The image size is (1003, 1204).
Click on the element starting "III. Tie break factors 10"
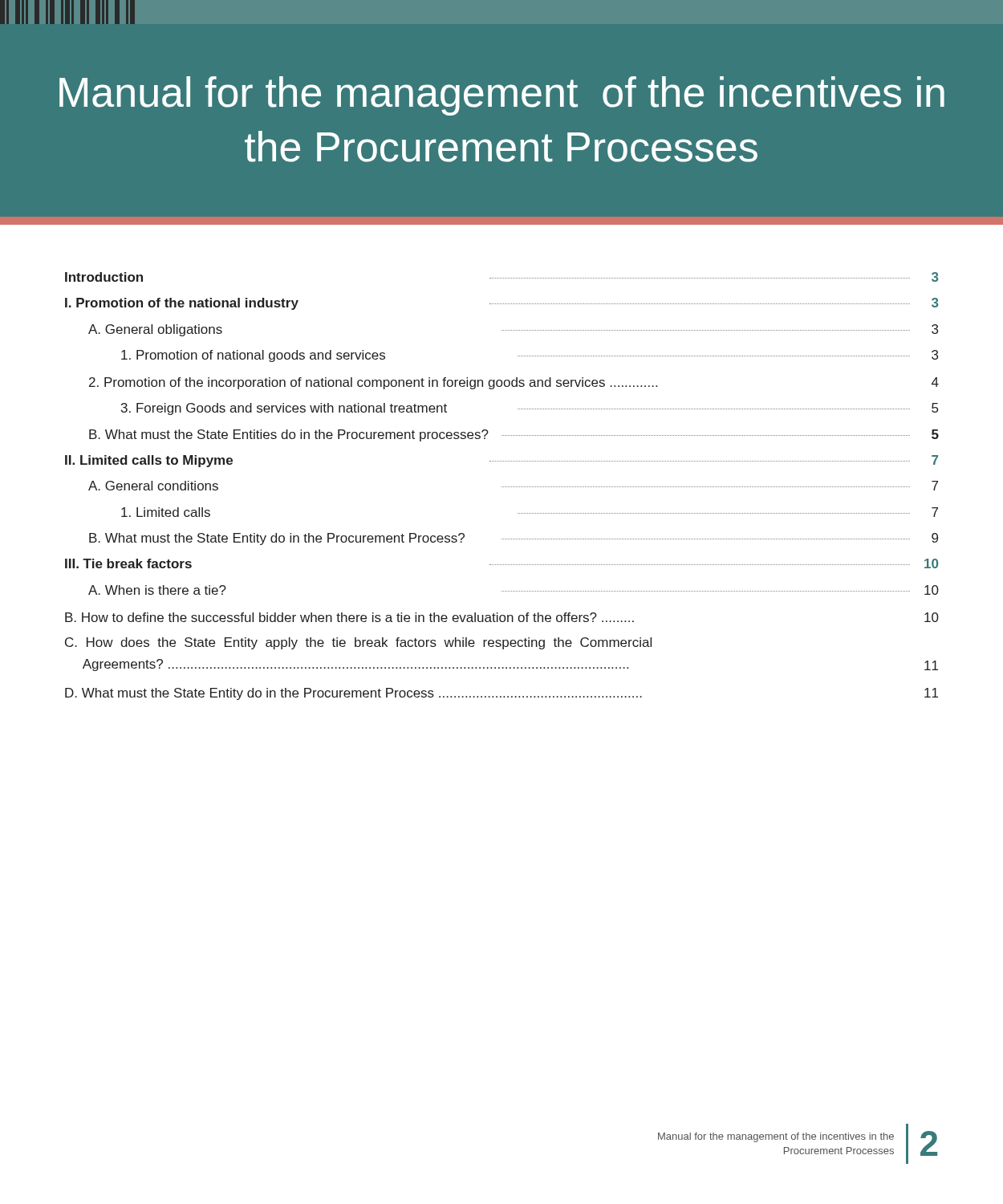coord(501,565)
